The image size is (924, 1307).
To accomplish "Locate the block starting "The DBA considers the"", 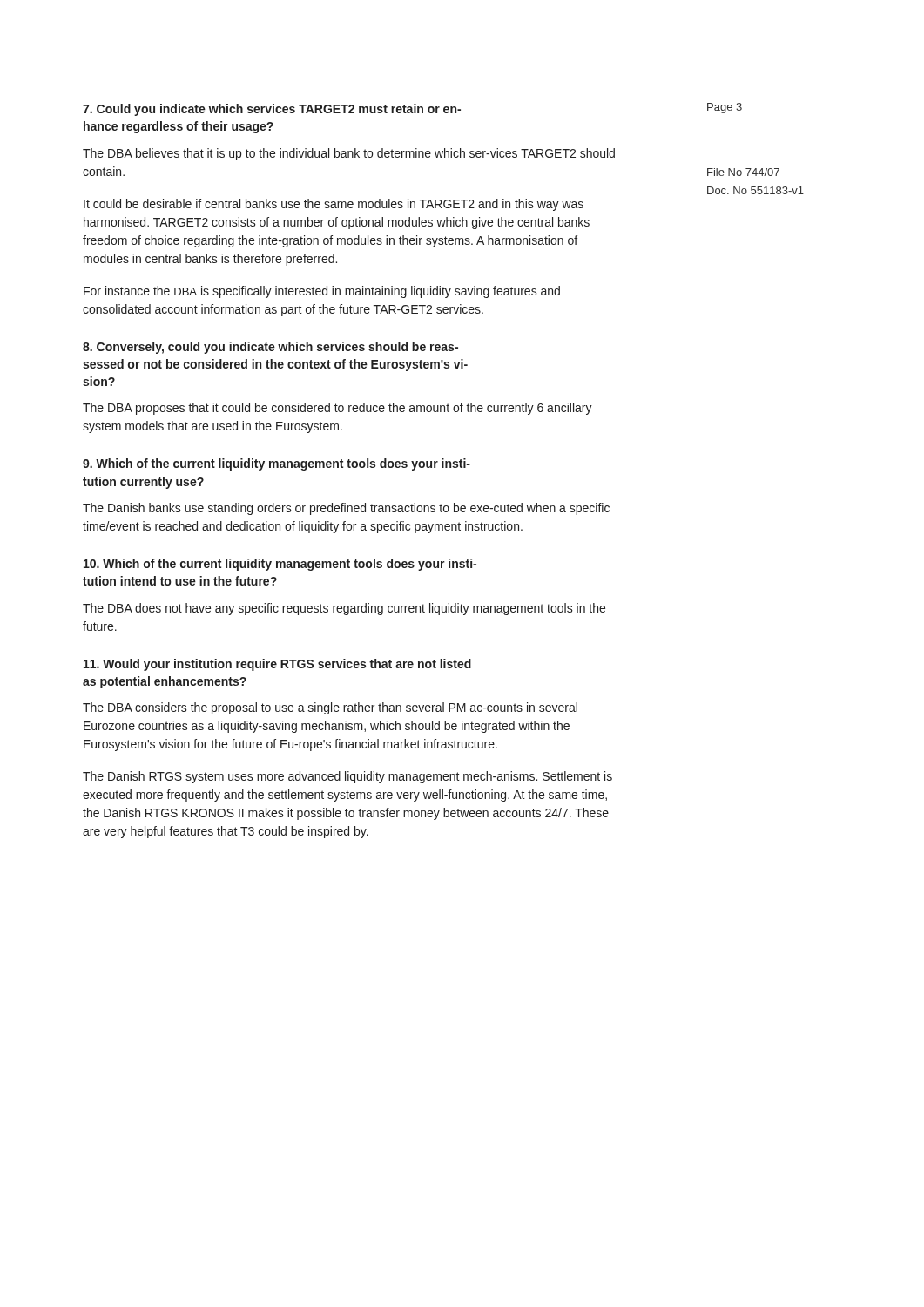I will click(330, 726).
